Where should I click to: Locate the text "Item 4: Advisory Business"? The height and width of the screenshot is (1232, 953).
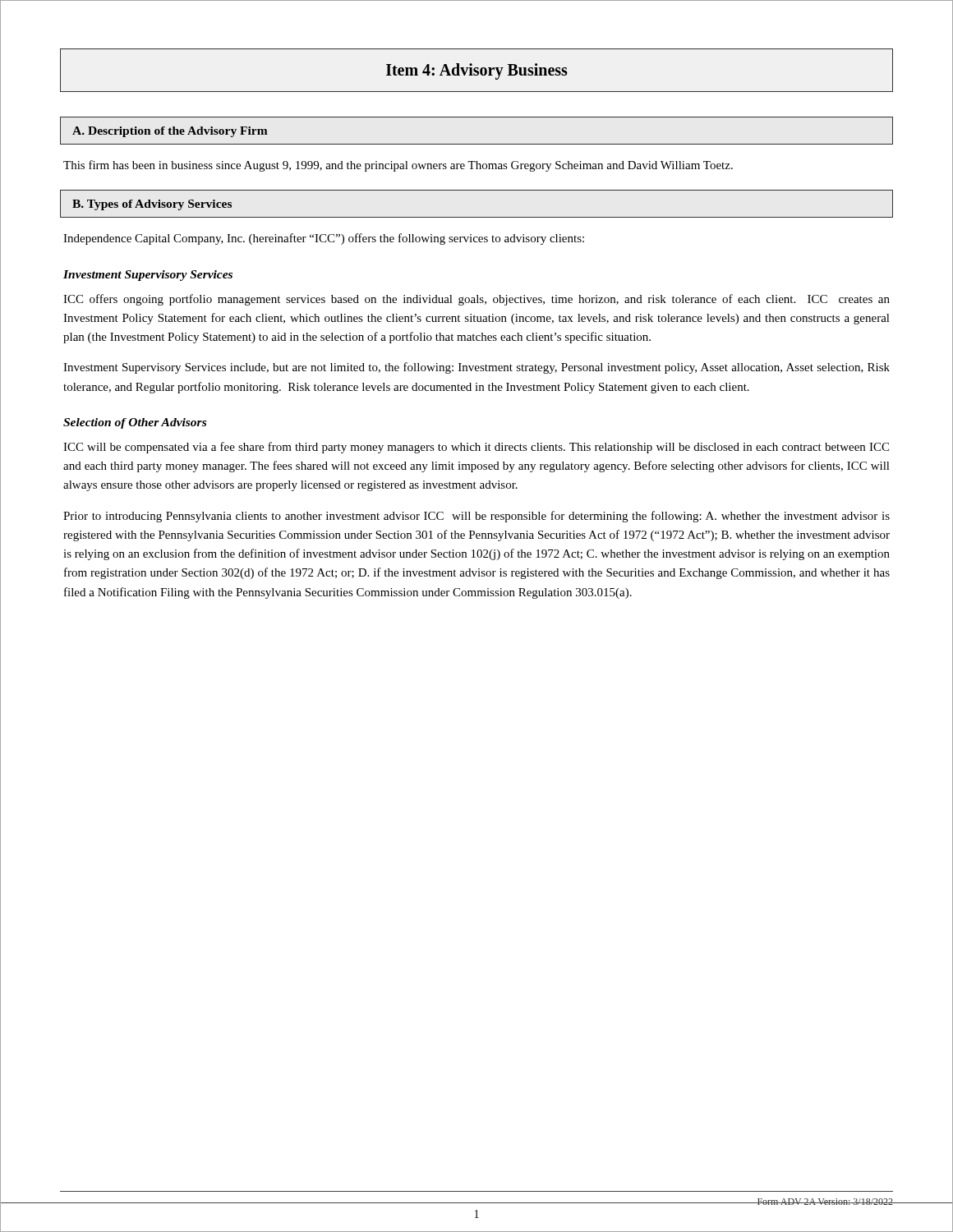coord(476,70)
